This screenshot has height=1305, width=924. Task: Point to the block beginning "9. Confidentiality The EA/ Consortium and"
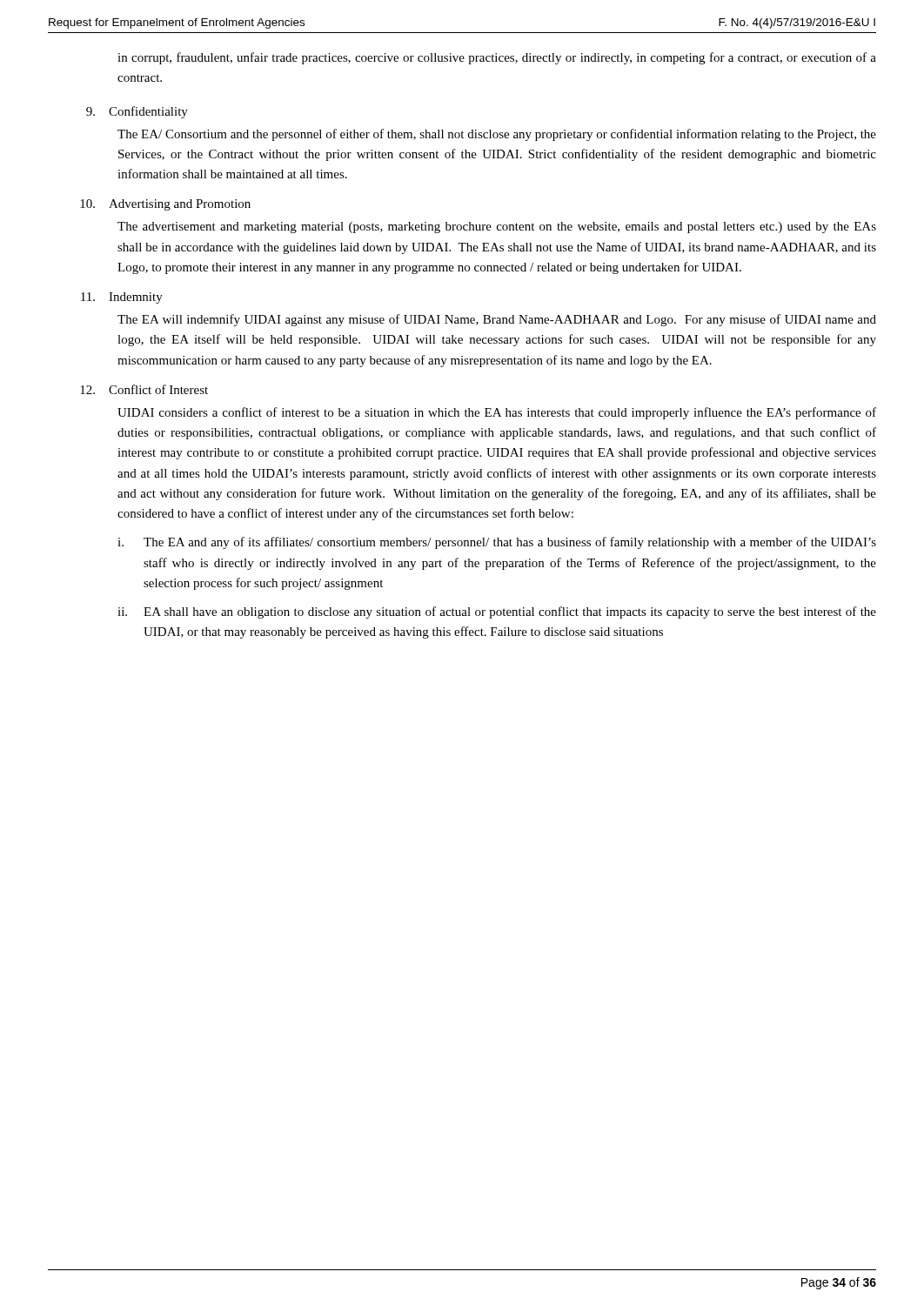point(462,144)
